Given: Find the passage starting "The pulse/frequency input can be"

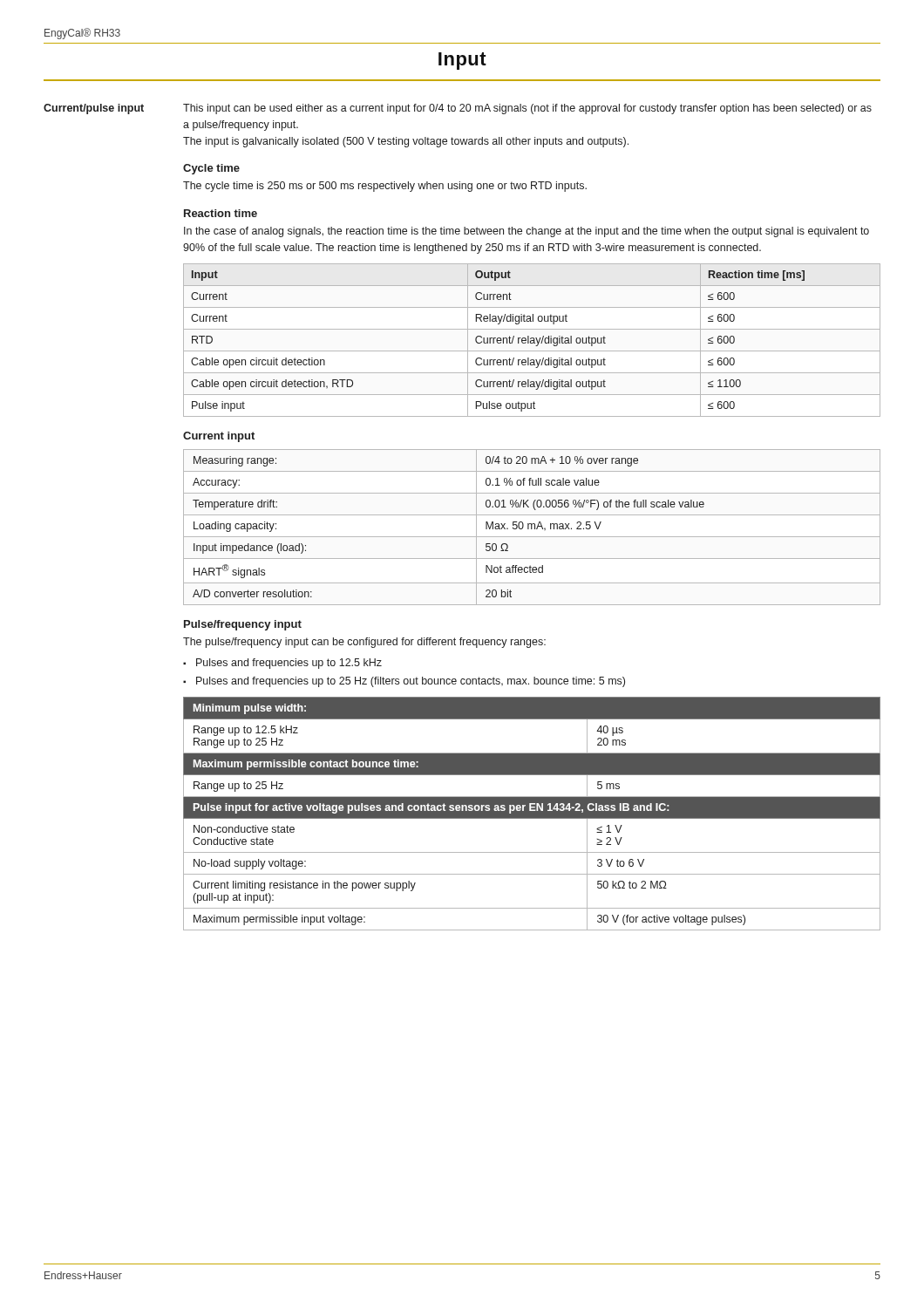Looking at the screenshot, I should (x=365, y=642).
